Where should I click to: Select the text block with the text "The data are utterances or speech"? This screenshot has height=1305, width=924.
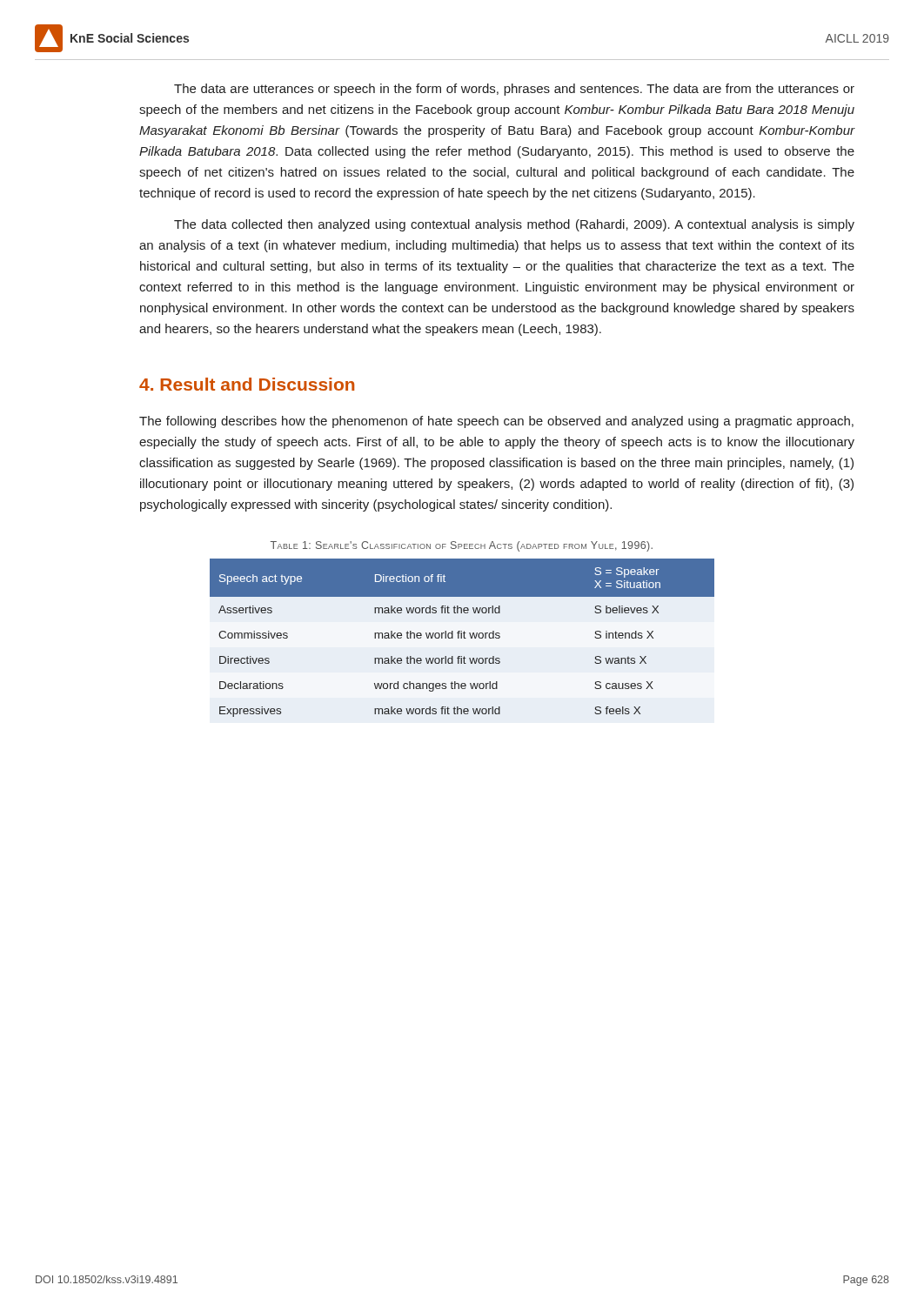coord(497,141)
